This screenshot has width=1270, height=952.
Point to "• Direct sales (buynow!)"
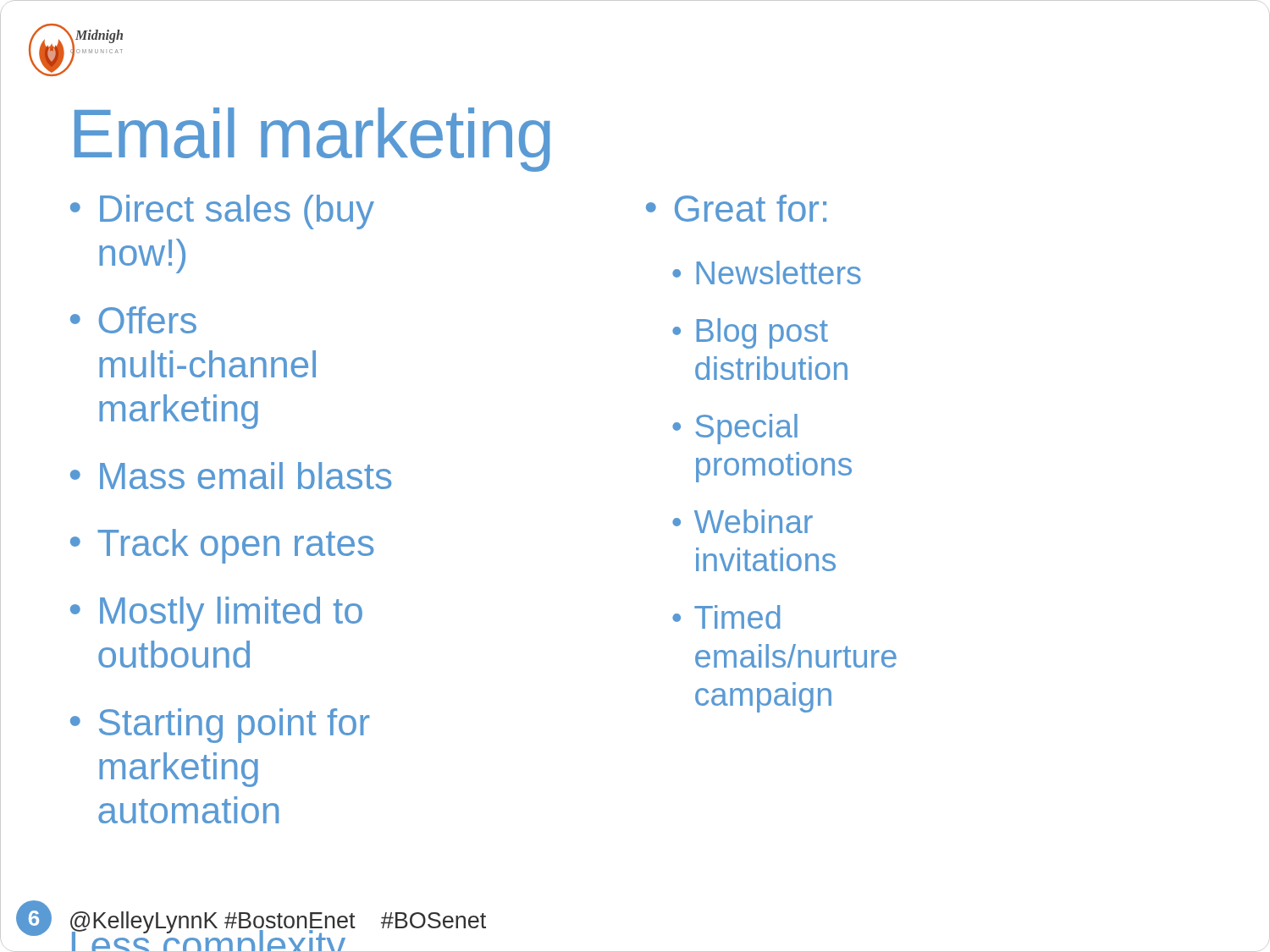coord(221,231)
